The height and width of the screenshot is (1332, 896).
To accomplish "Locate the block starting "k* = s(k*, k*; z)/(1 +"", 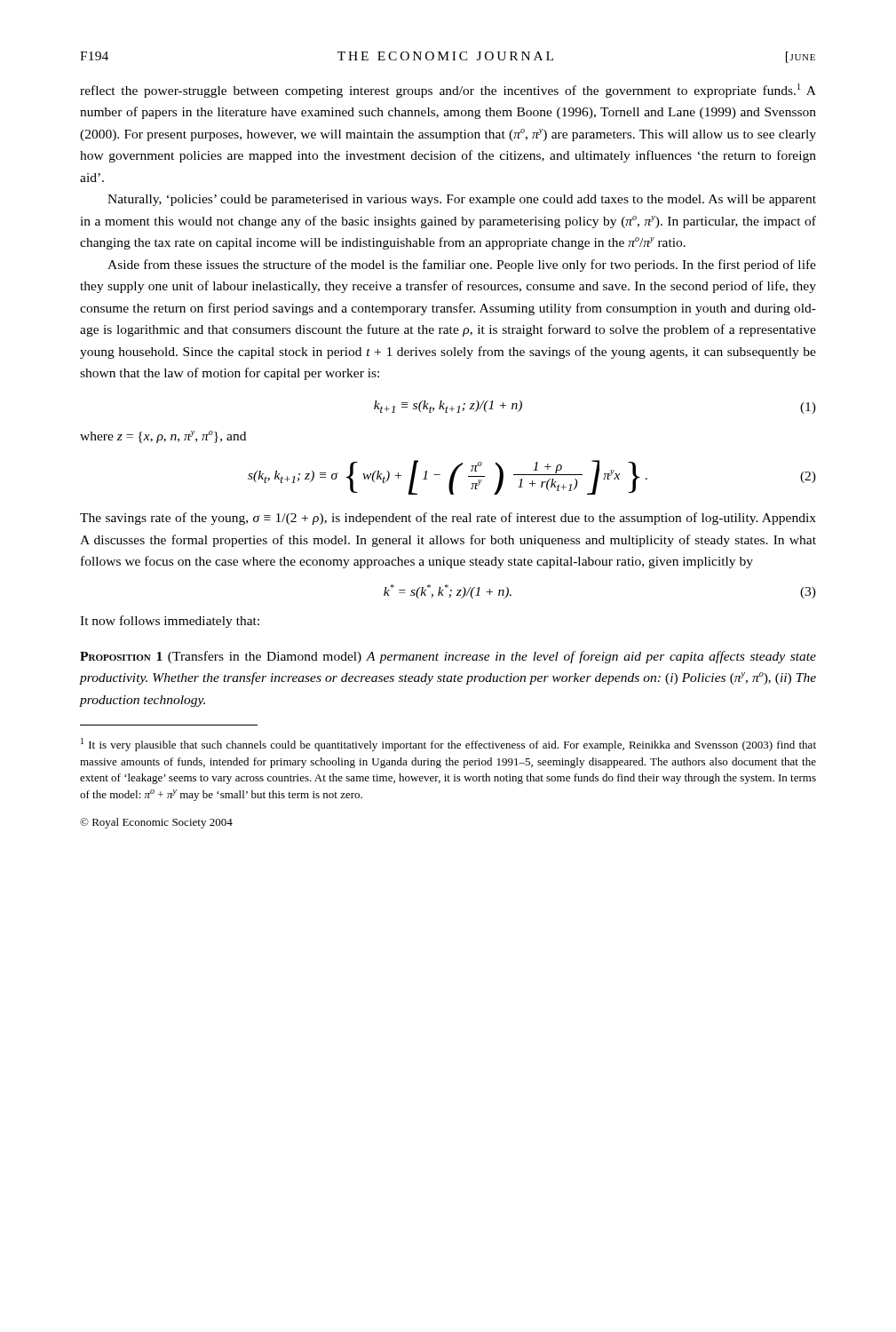I will (451, 591).
